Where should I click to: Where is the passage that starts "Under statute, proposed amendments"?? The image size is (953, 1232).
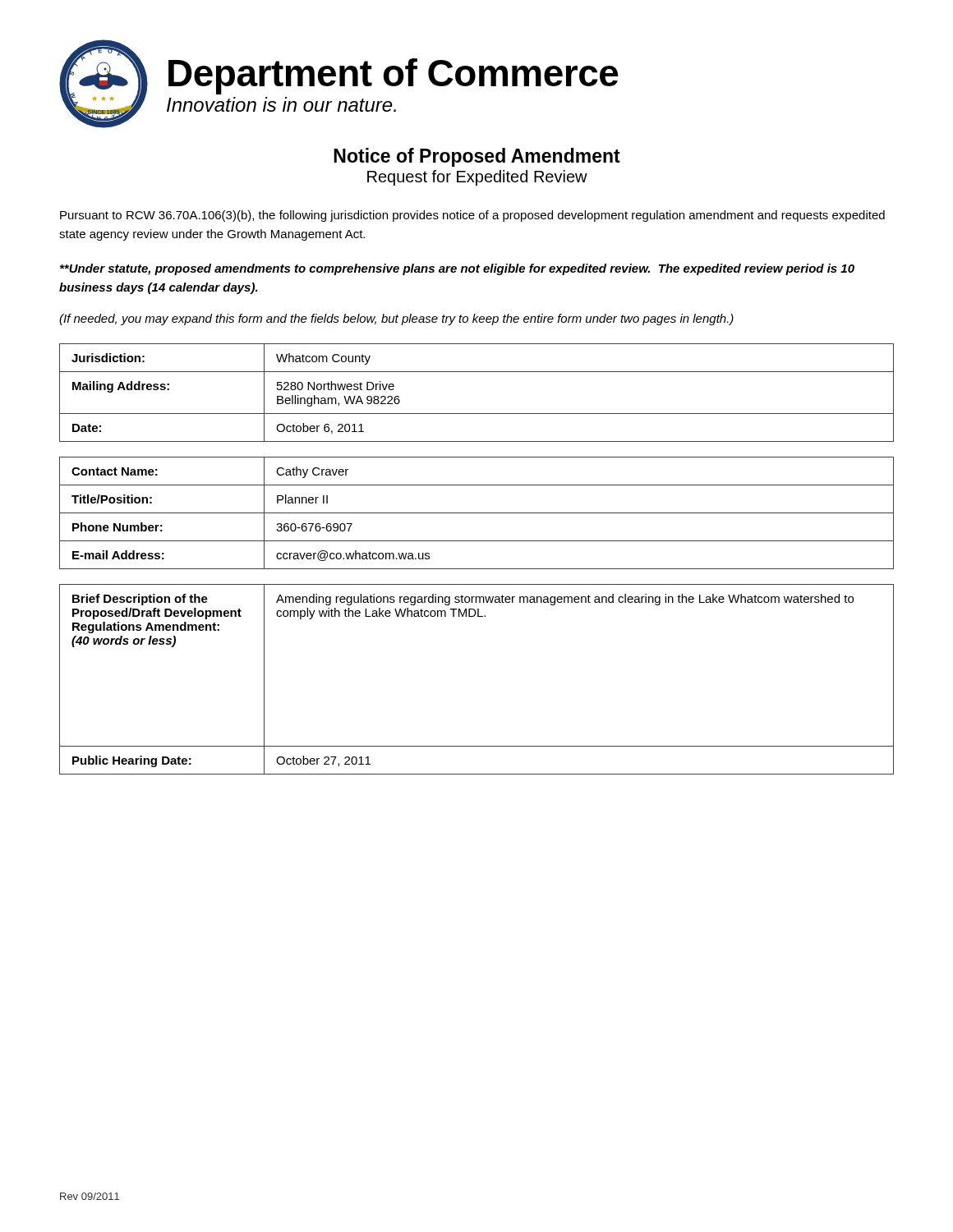coord(457,277)
